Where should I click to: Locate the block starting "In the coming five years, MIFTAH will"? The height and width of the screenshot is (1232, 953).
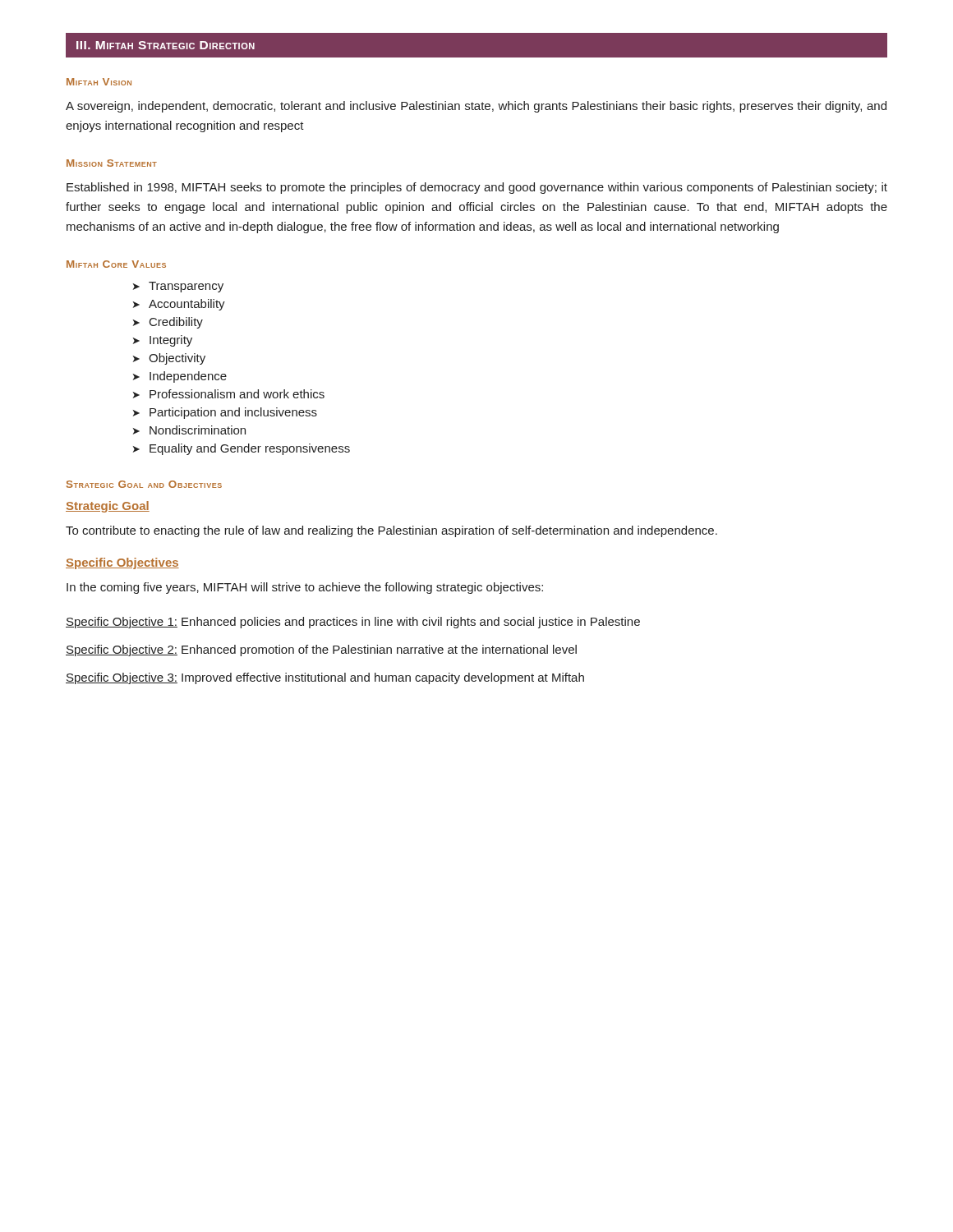[x=305, y=587]
